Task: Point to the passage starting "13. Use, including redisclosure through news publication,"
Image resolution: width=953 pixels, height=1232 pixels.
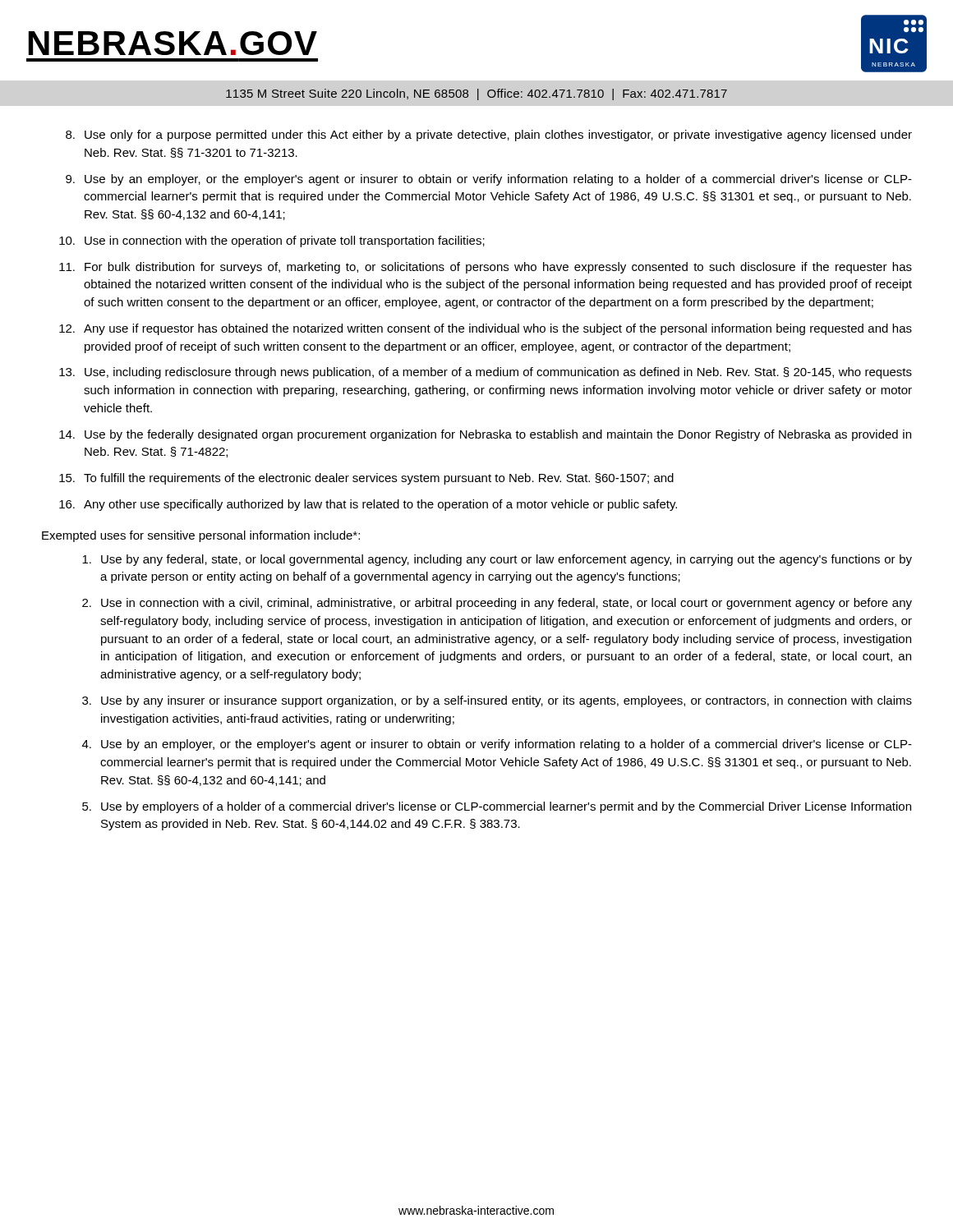Action: click(x=476, y=390)
